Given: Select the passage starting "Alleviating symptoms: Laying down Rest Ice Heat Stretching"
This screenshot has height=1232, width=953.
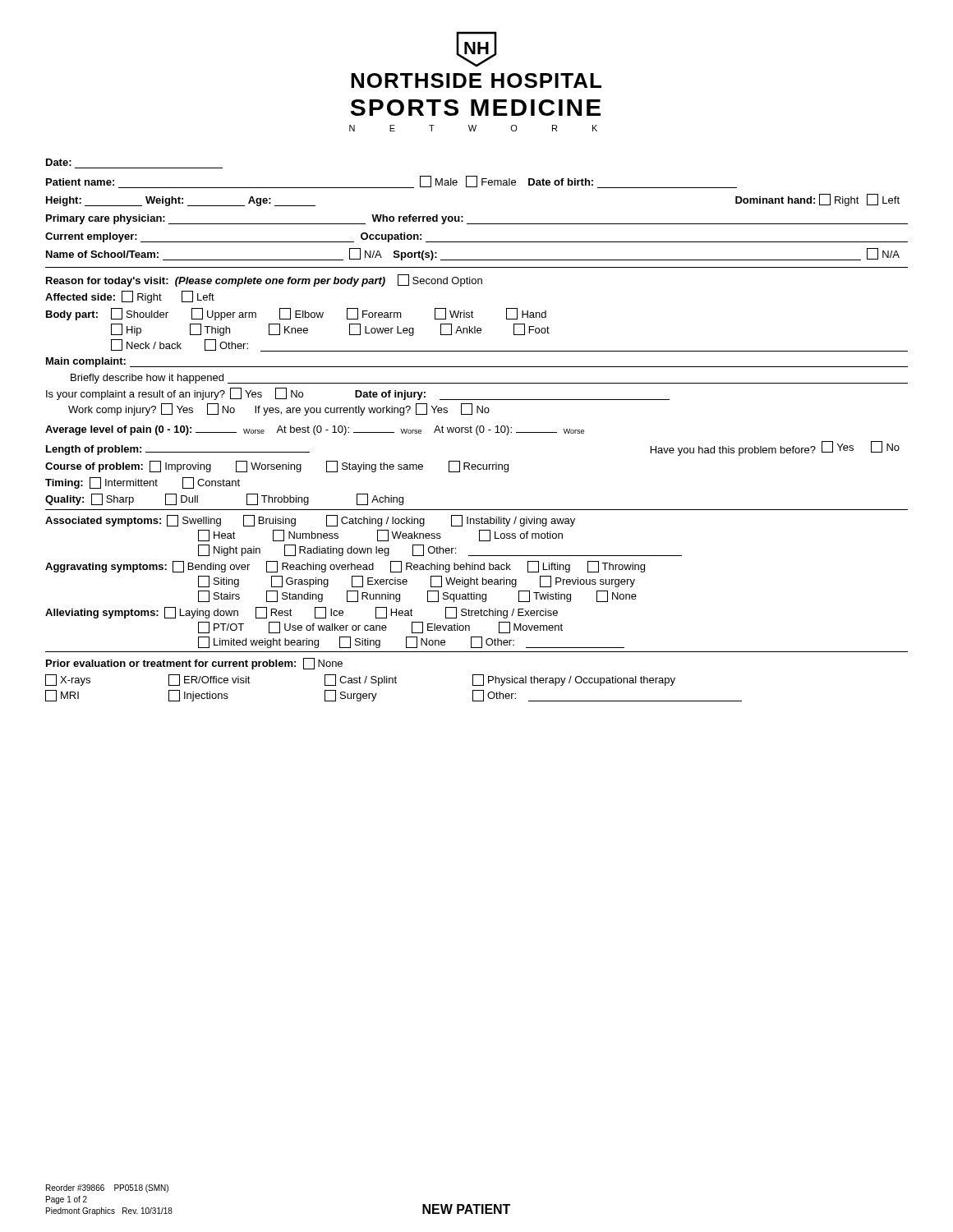Looking at the screenshot, I should pyautogui.click(x=476, y=627).
